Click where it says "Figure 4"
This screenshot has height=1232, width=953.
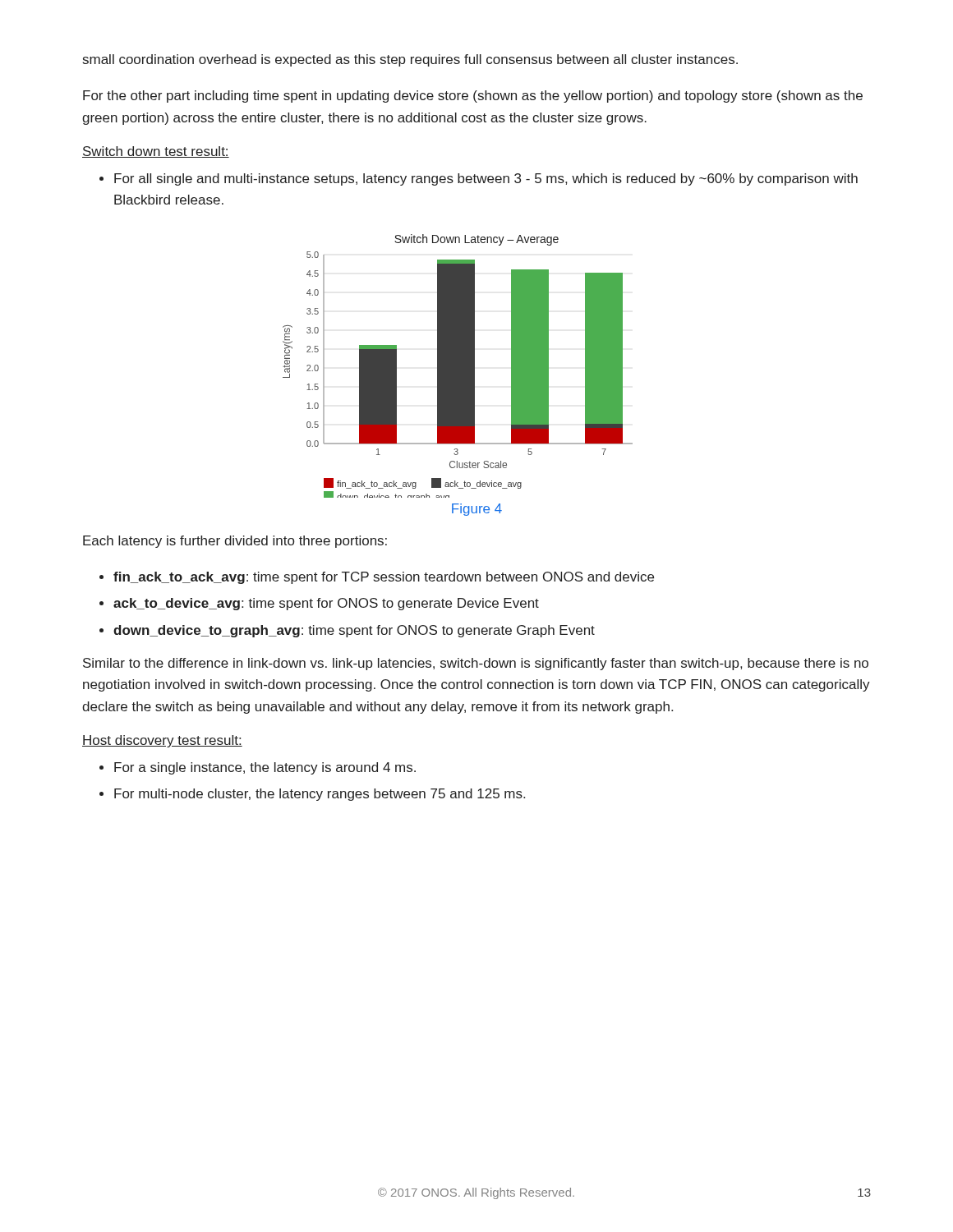pos(476,509)
